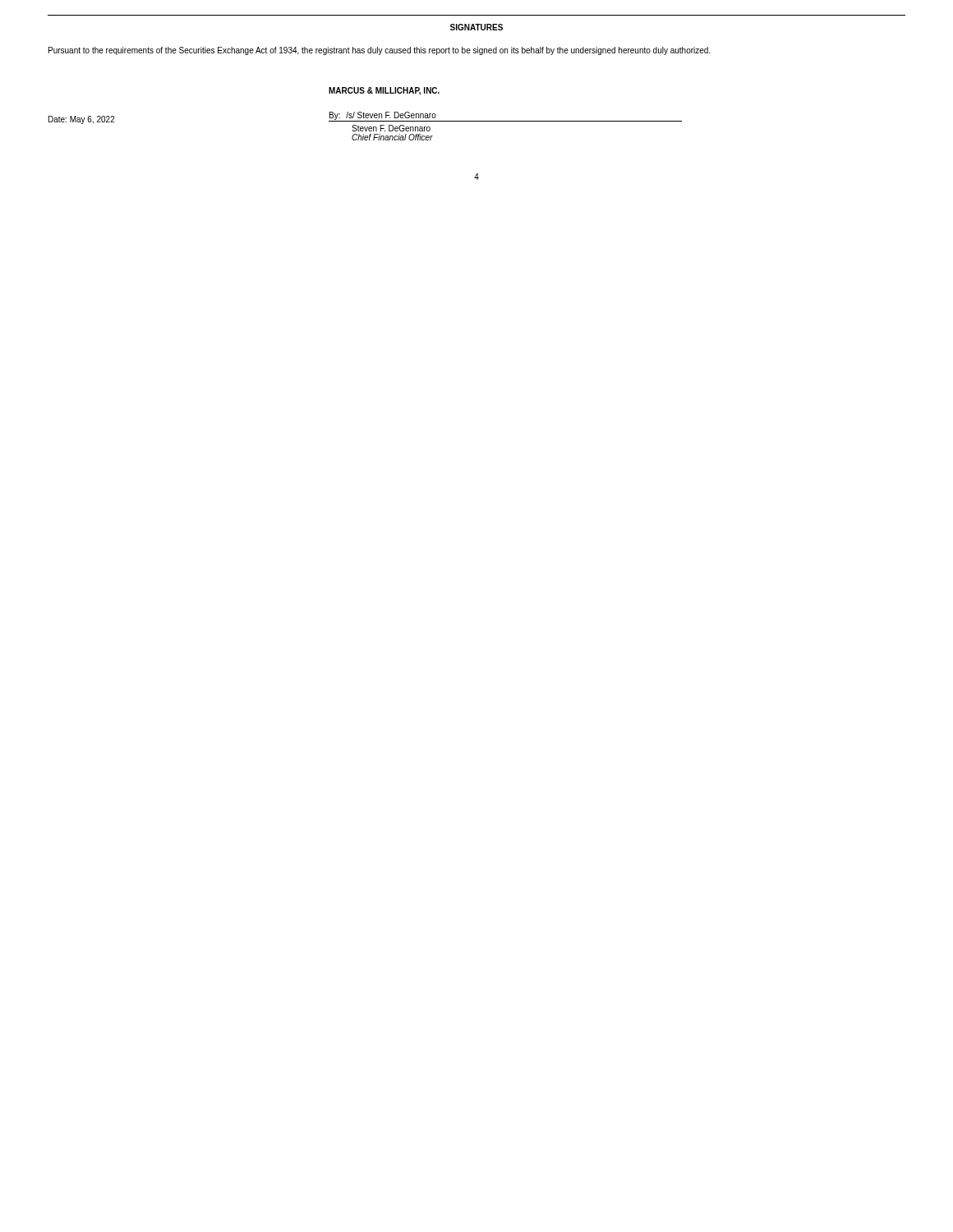The image size is (953, 1232).
Task: Find the text with the text "Date: May 6, 2022"
Action: tap(81, 120)
